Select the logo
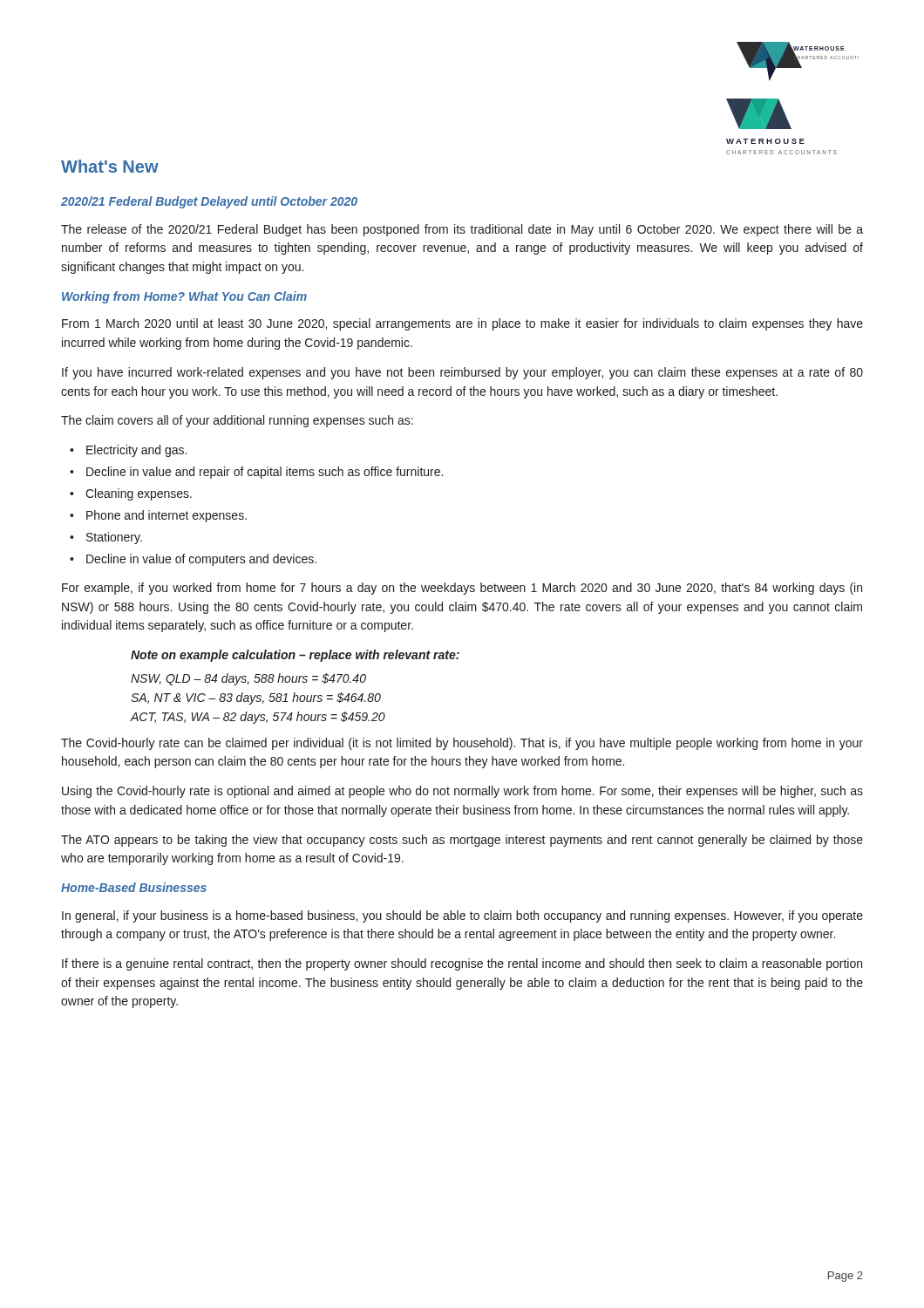Screen dimensions: 1308x924 click(x=793, y=101)
